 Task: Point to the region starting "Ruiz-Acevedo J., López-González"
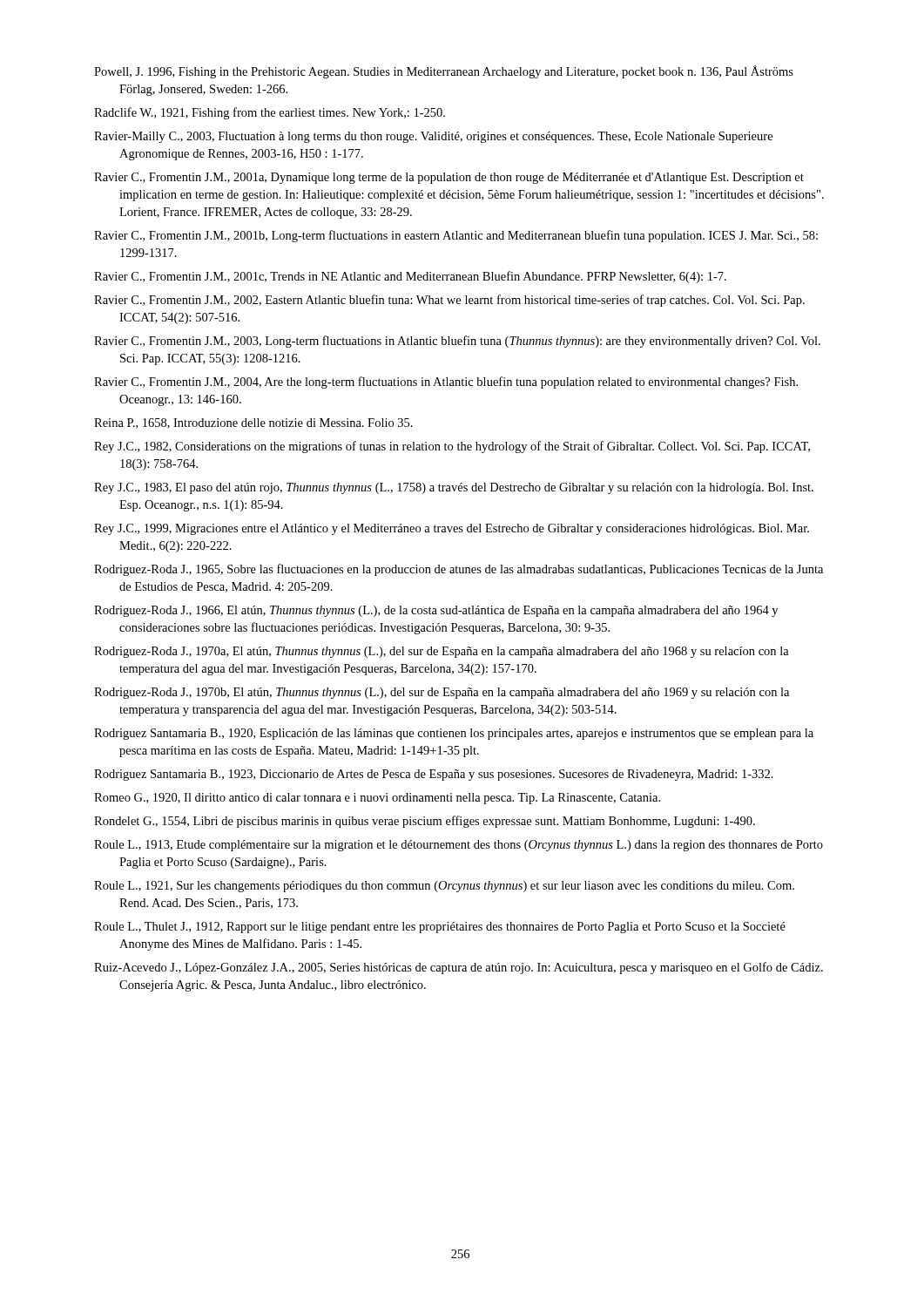[x=459, y=976]
